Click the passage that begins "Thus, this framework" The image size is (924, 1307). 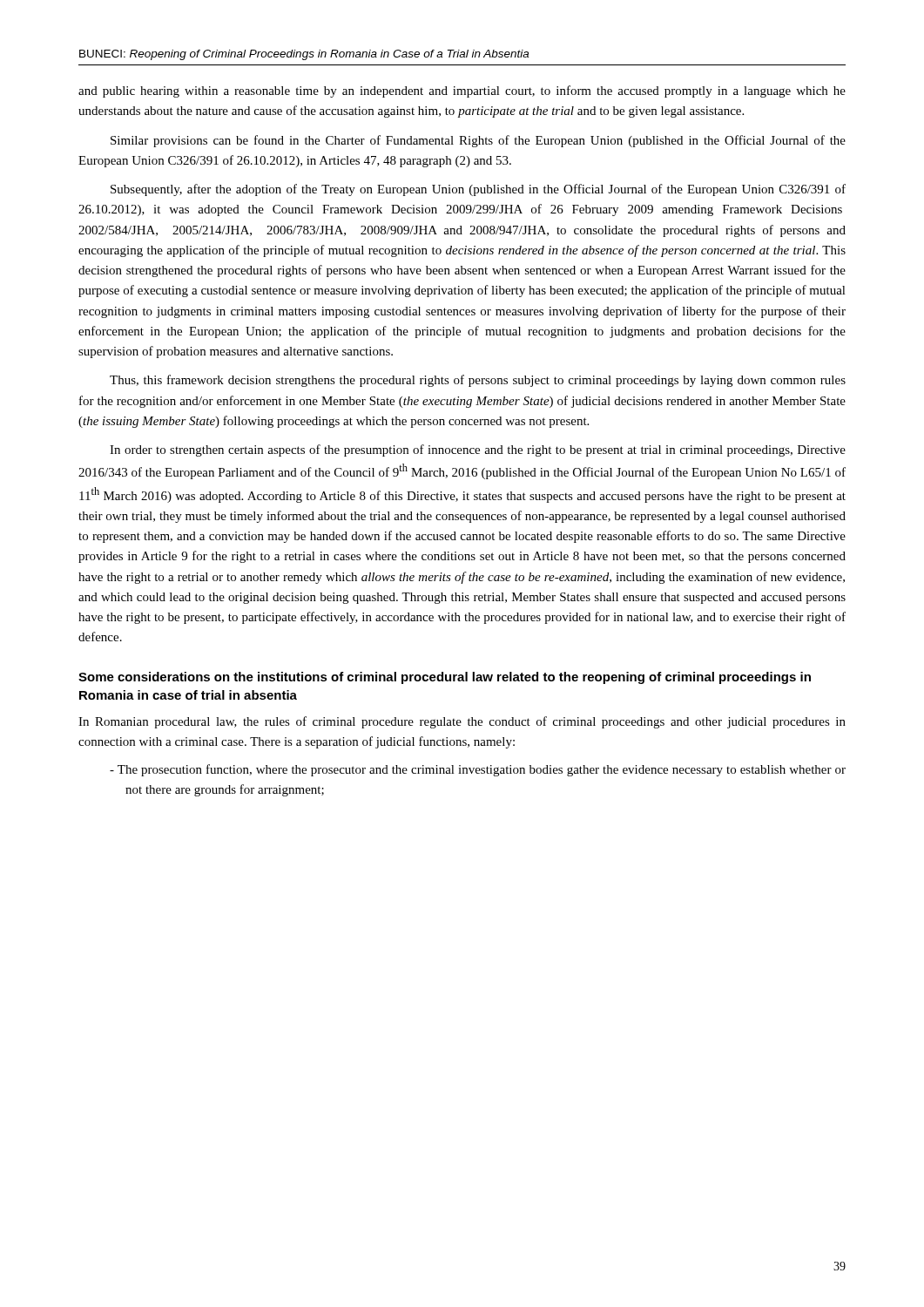(462, 401)
